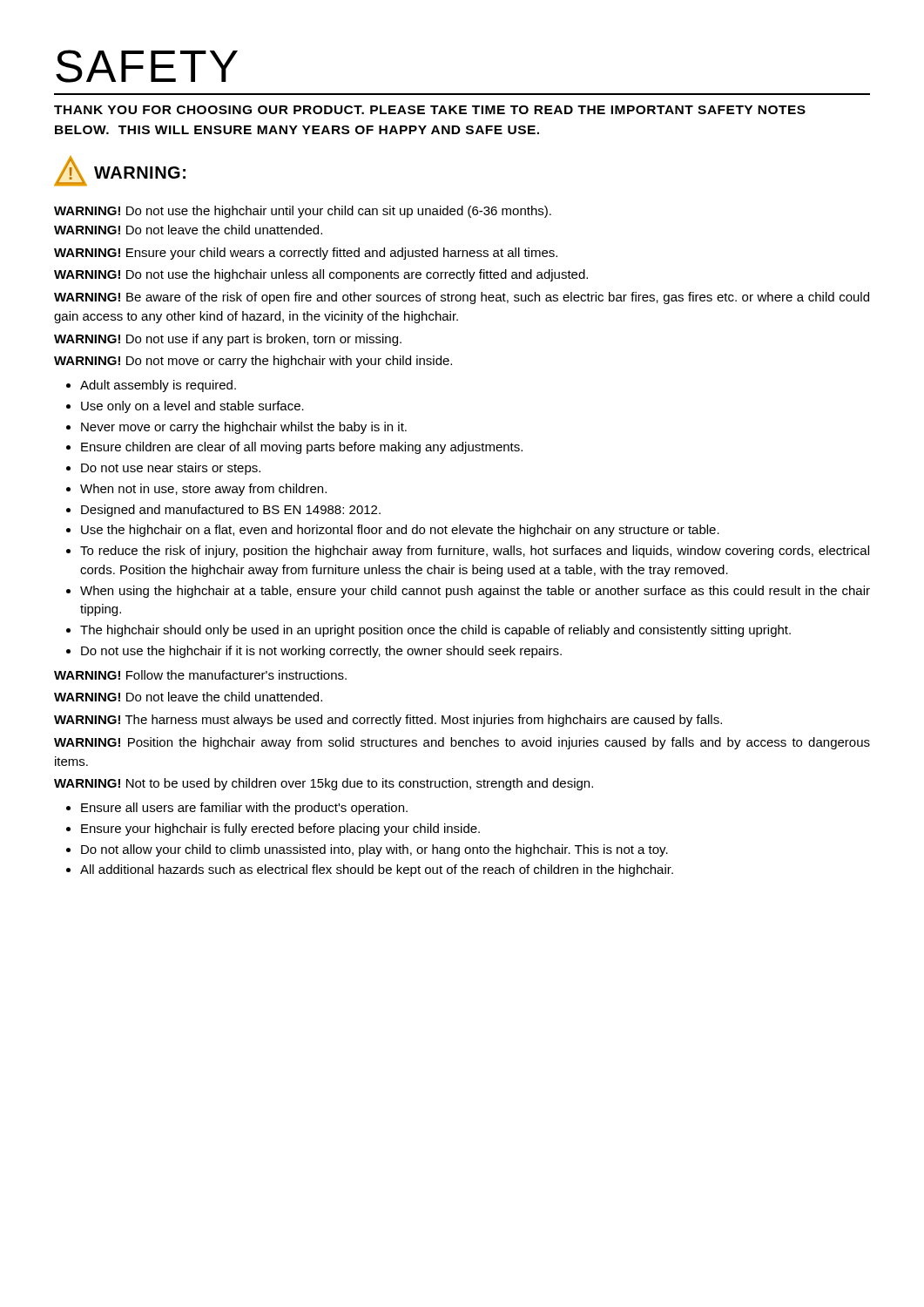The image size is (924, 1307).
Task: Select the text starting "WARNING! Position the"
Action: coord(462,751)
